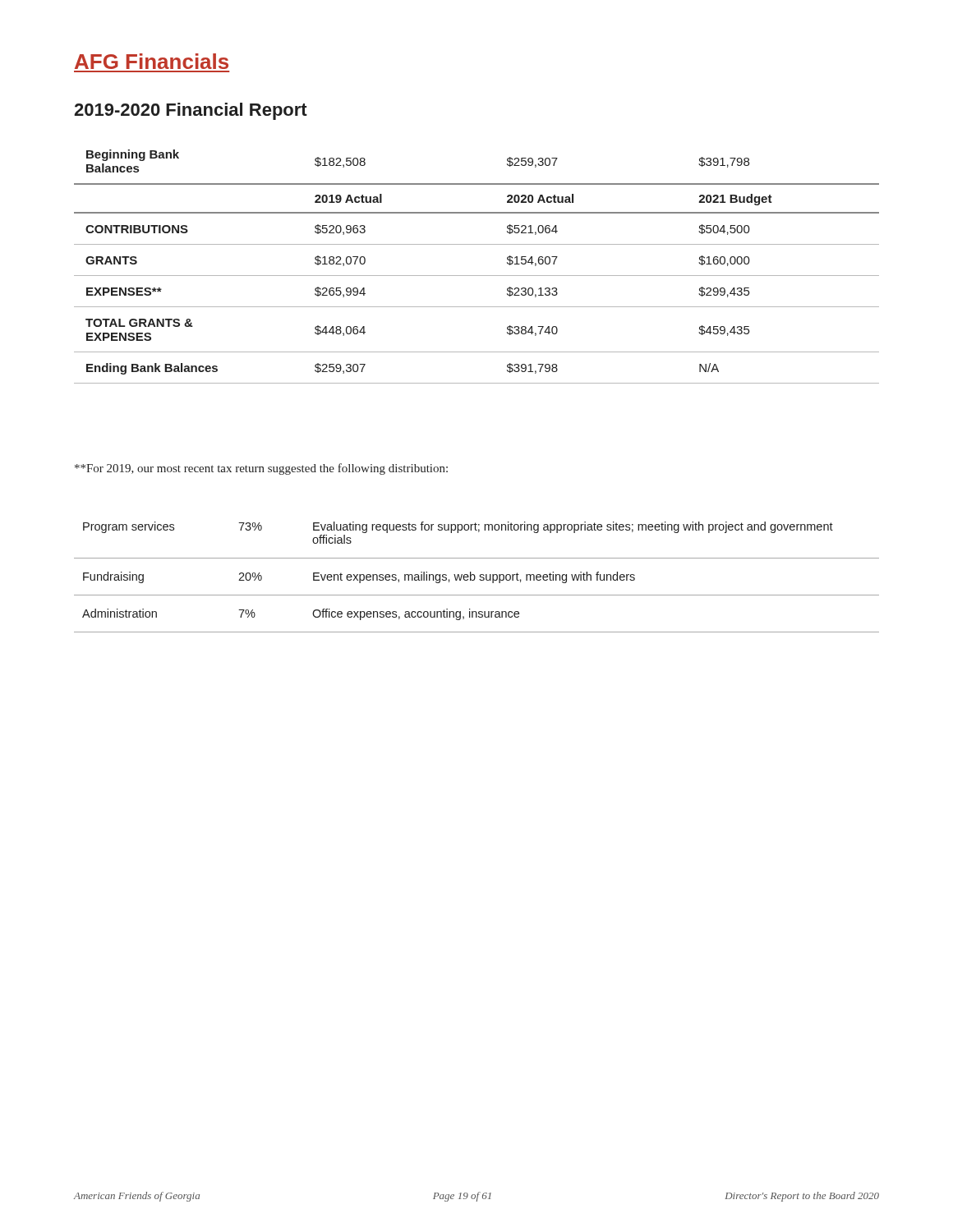Click the footnote
The height and width of the screenshot is (1232, 953).
(x=476, y=469)
